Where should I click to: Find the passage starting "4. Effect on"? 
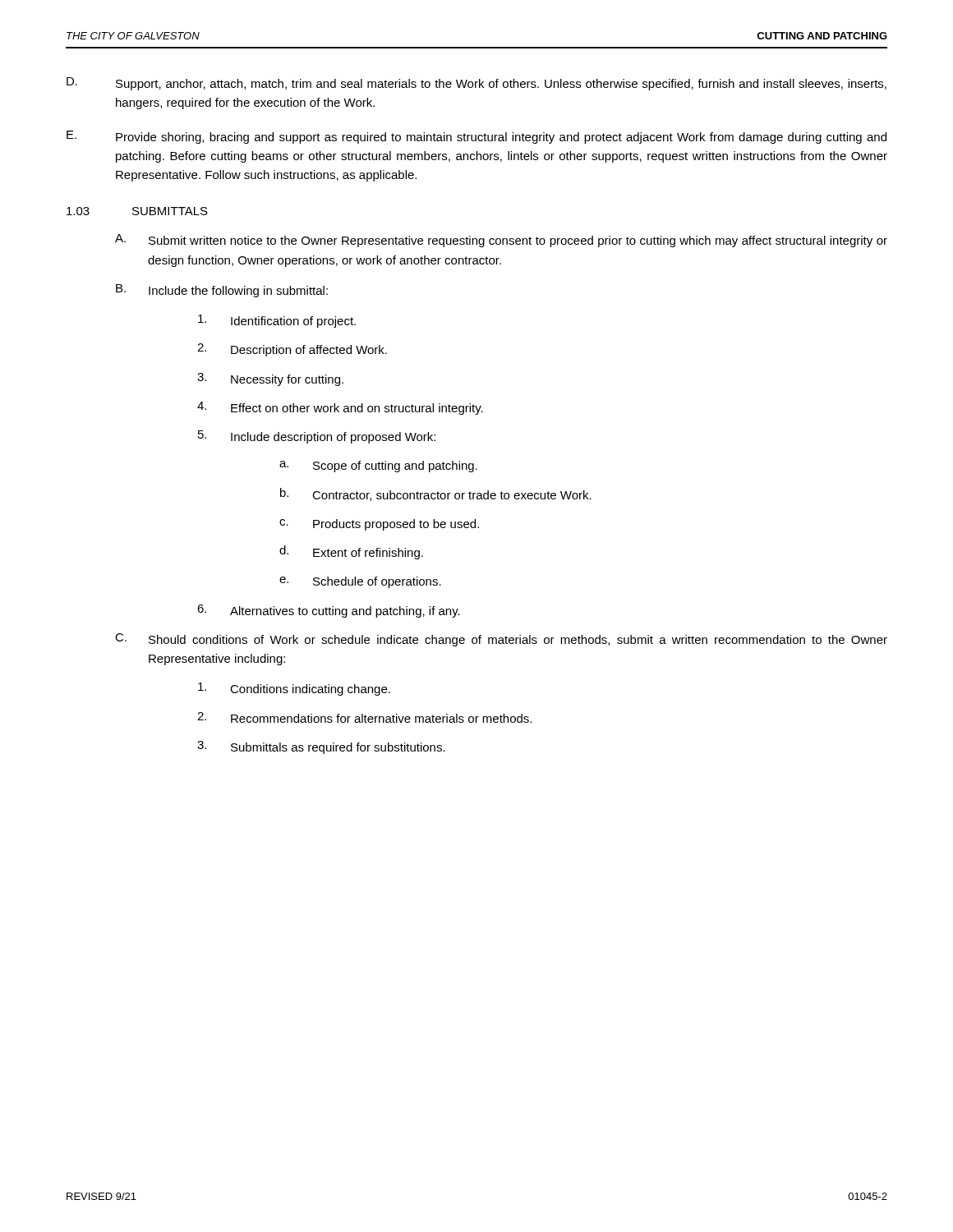point(340,408)
